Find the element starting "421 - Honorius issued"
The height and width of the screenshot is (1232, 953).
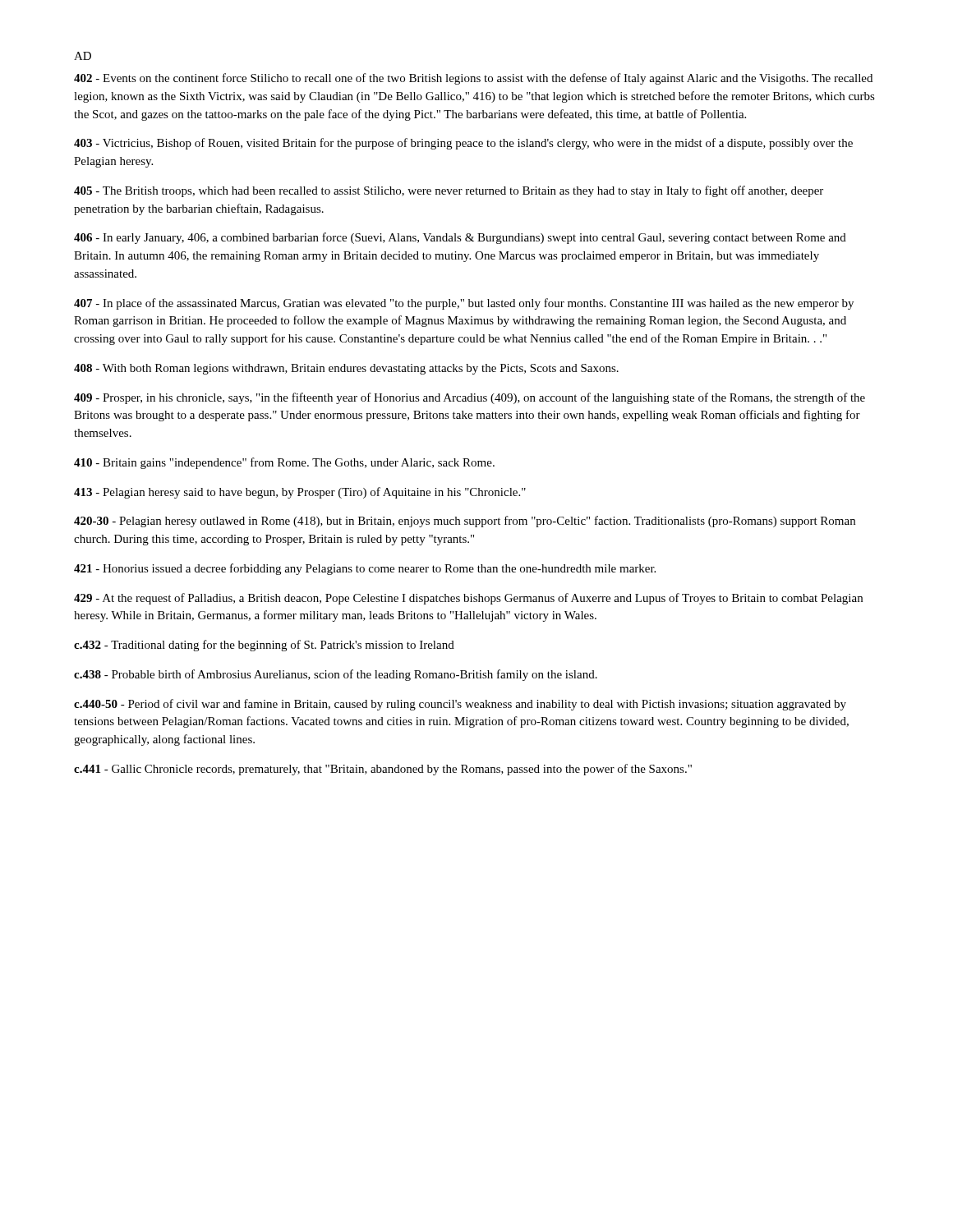(x=365, y=568)
